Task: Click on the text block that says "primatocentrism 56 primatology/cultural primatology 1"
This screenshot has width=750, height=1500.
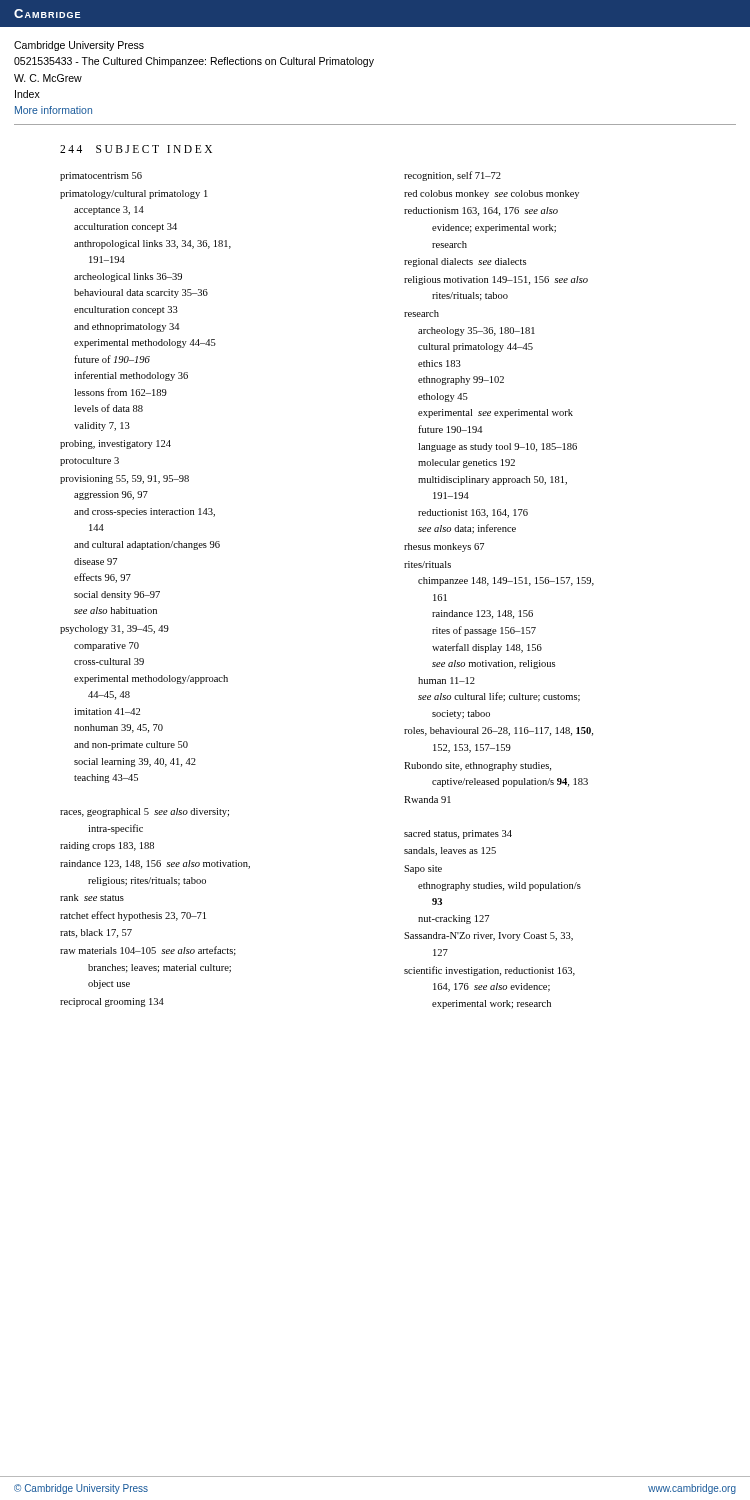Action: point(101,176)
